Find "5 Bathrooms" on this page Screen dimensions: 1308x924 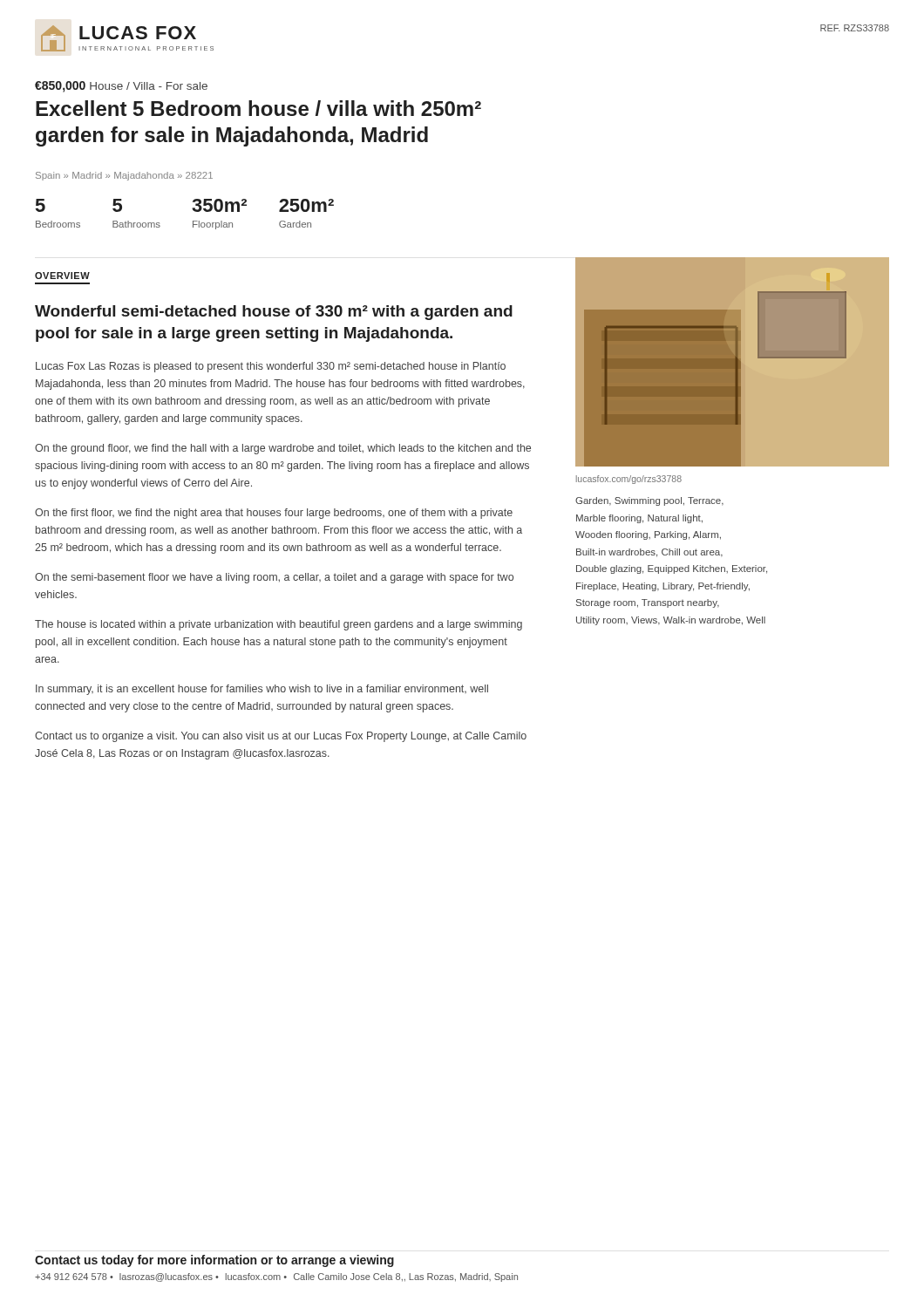coord(136,213)
